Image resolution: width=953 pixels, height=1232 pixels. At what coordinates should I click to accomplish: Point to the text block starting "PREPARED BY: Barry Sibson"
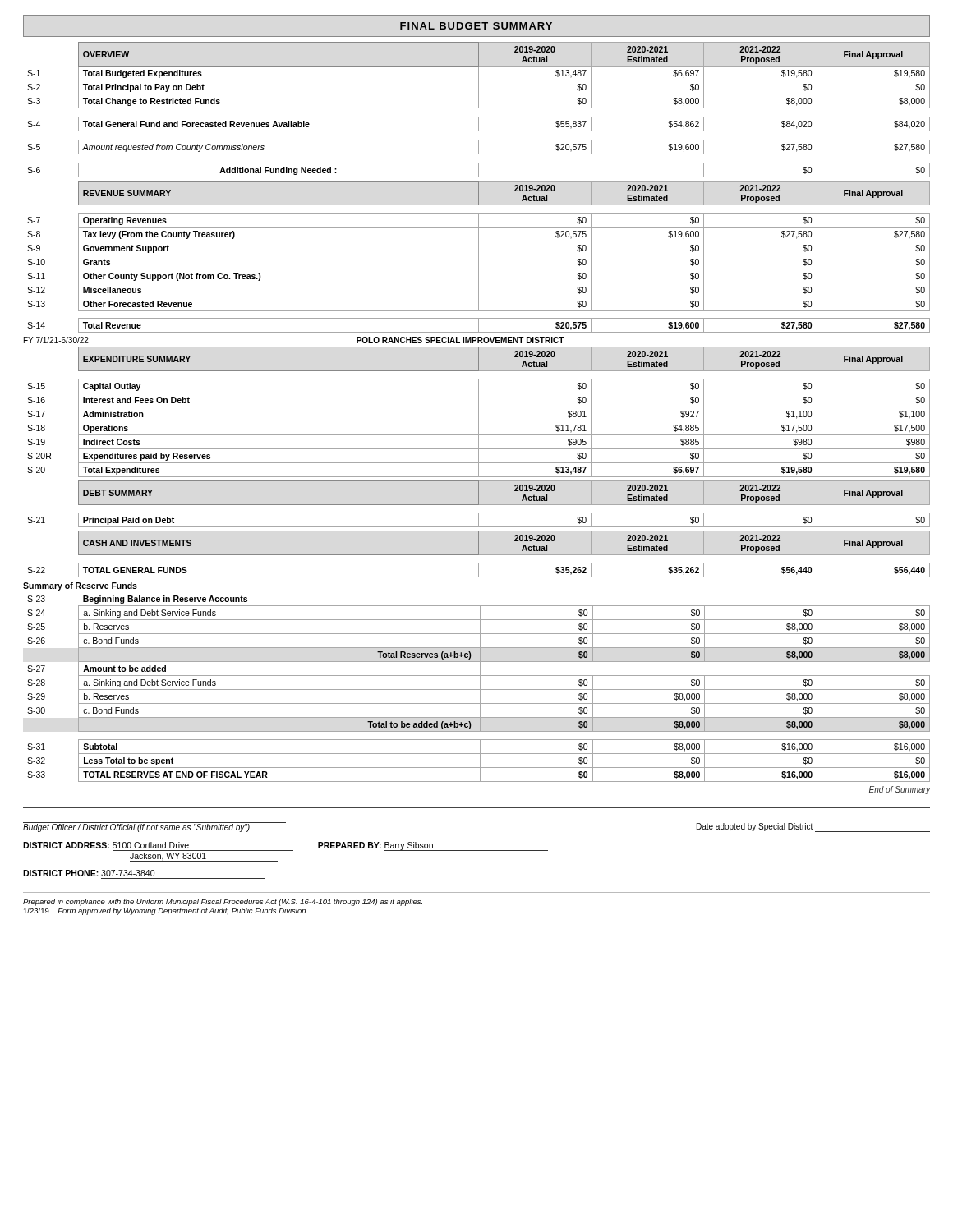[x=433, y=846]
